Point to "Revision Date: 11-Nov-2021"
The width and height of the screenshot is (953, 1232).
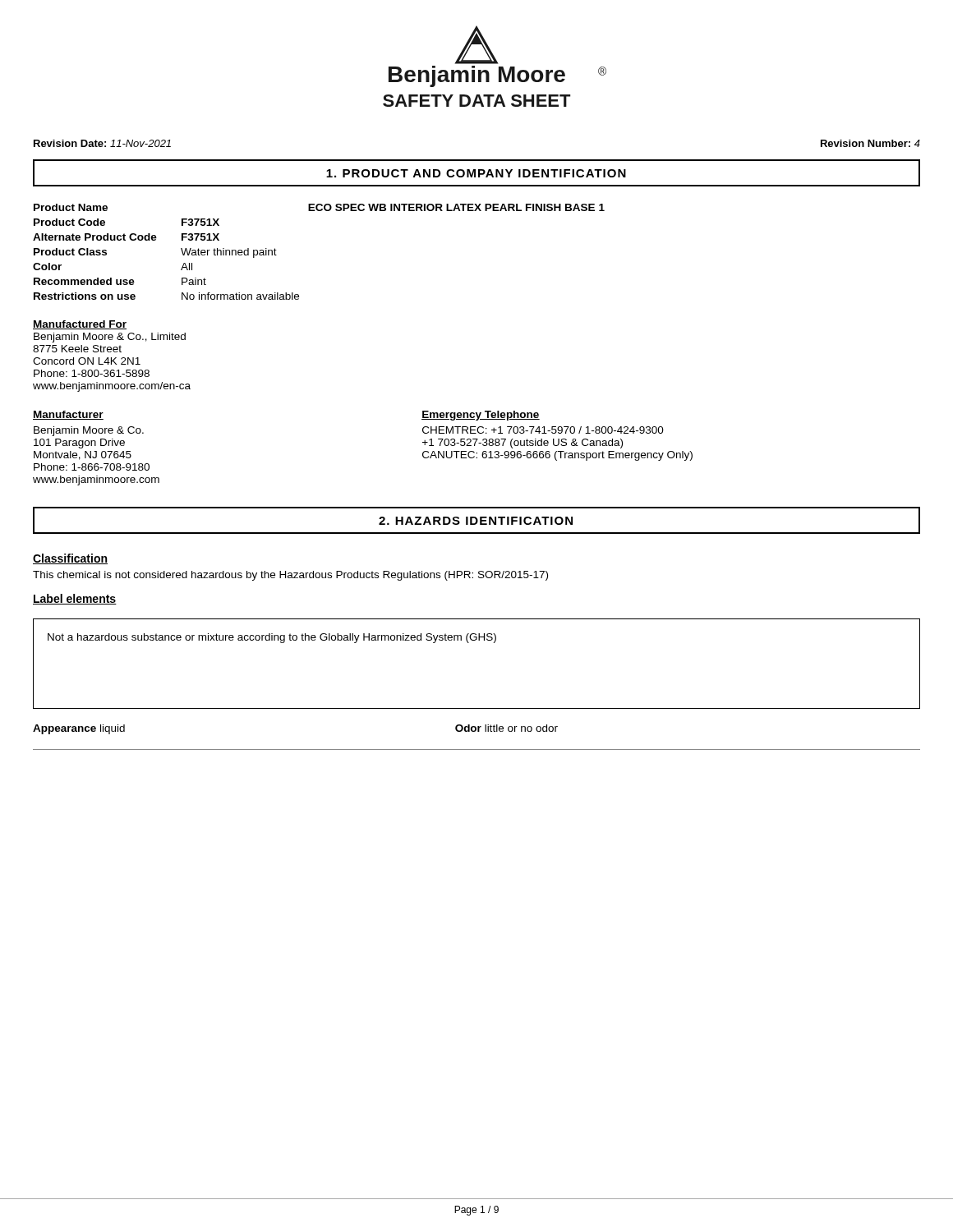102,143
